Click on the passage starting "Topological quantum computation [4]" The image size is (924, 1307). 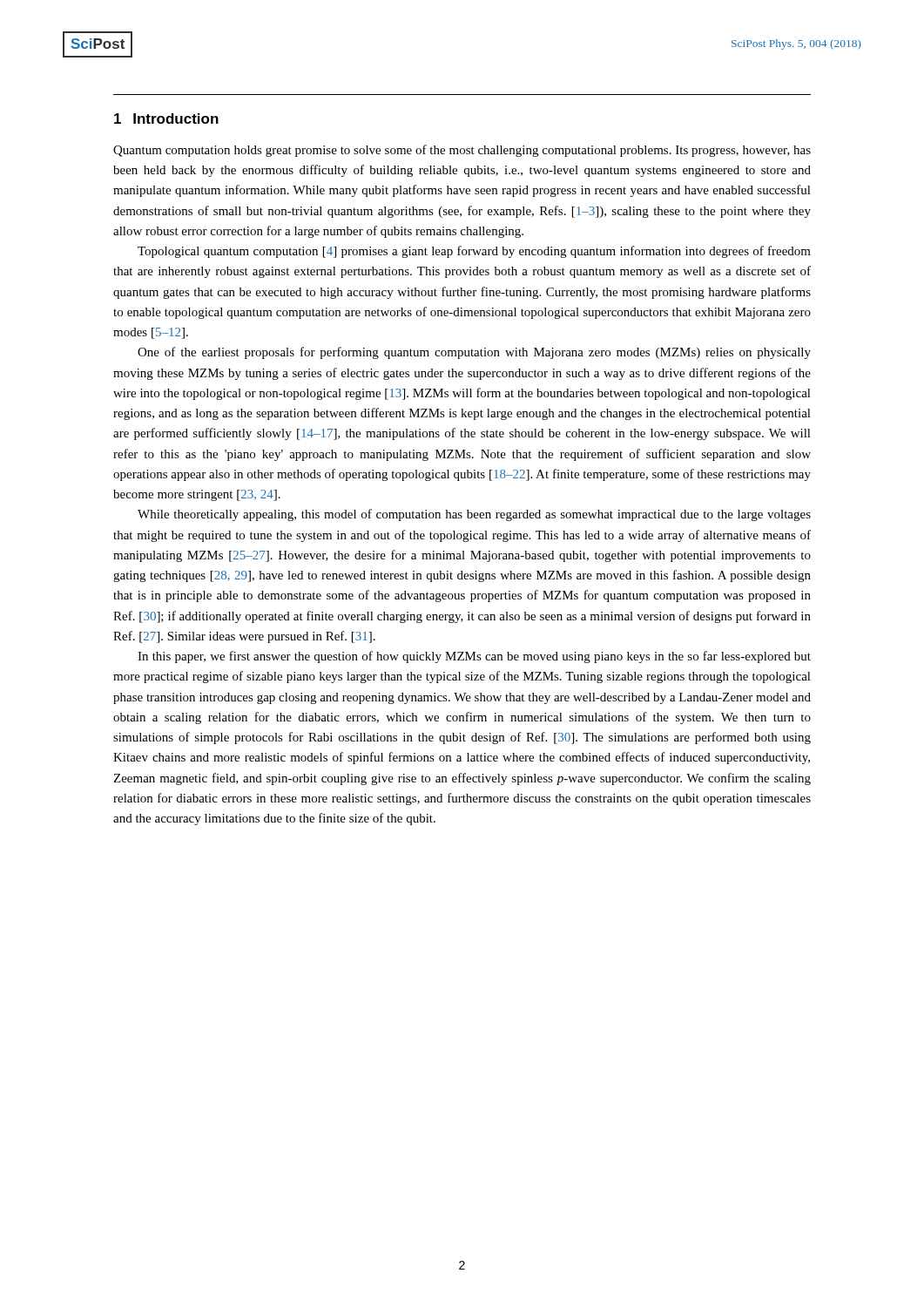(x=462, y=291)
